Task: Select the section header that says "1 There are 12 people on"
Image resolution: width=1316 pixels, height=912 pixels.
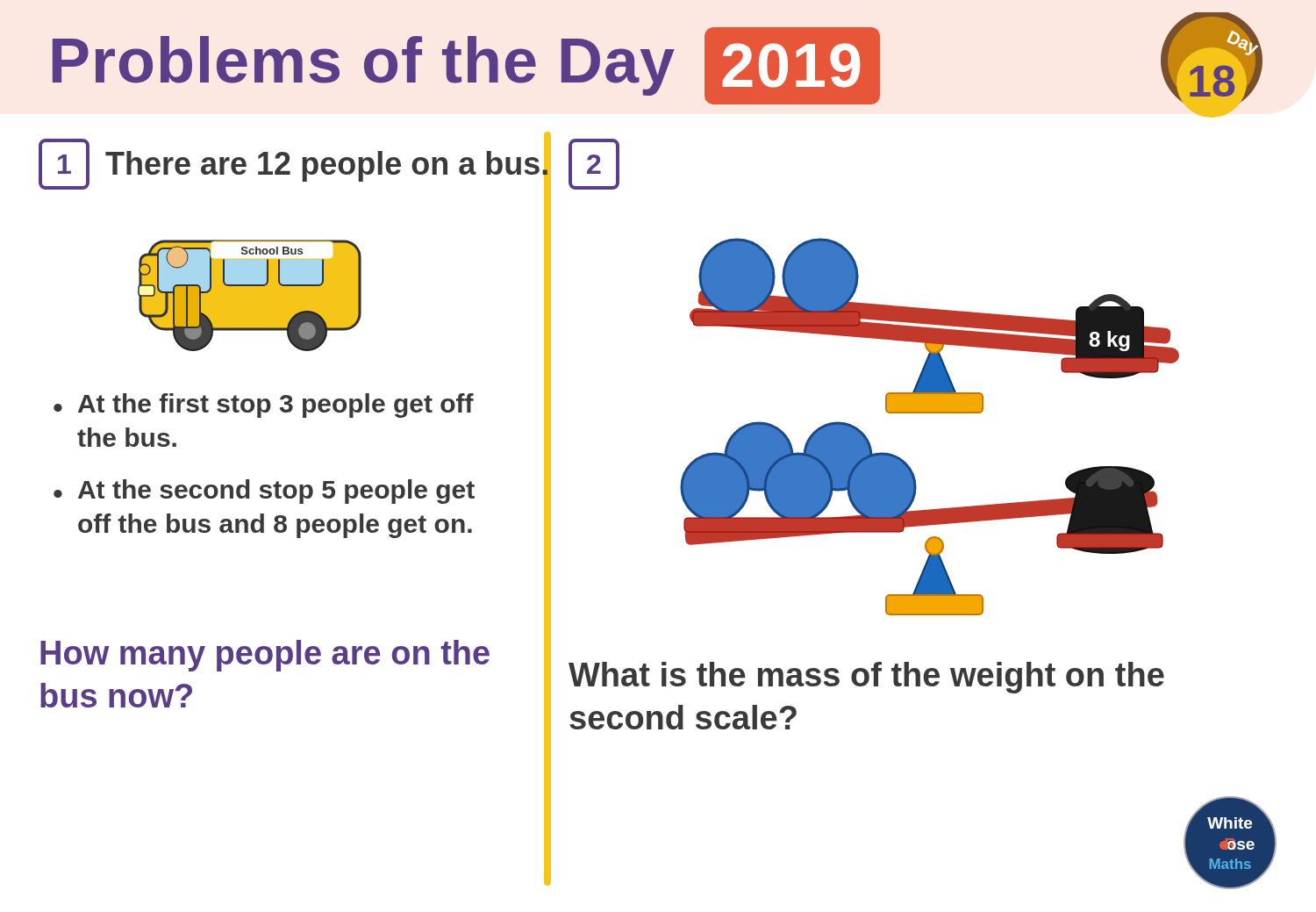Action: point(294,164)
